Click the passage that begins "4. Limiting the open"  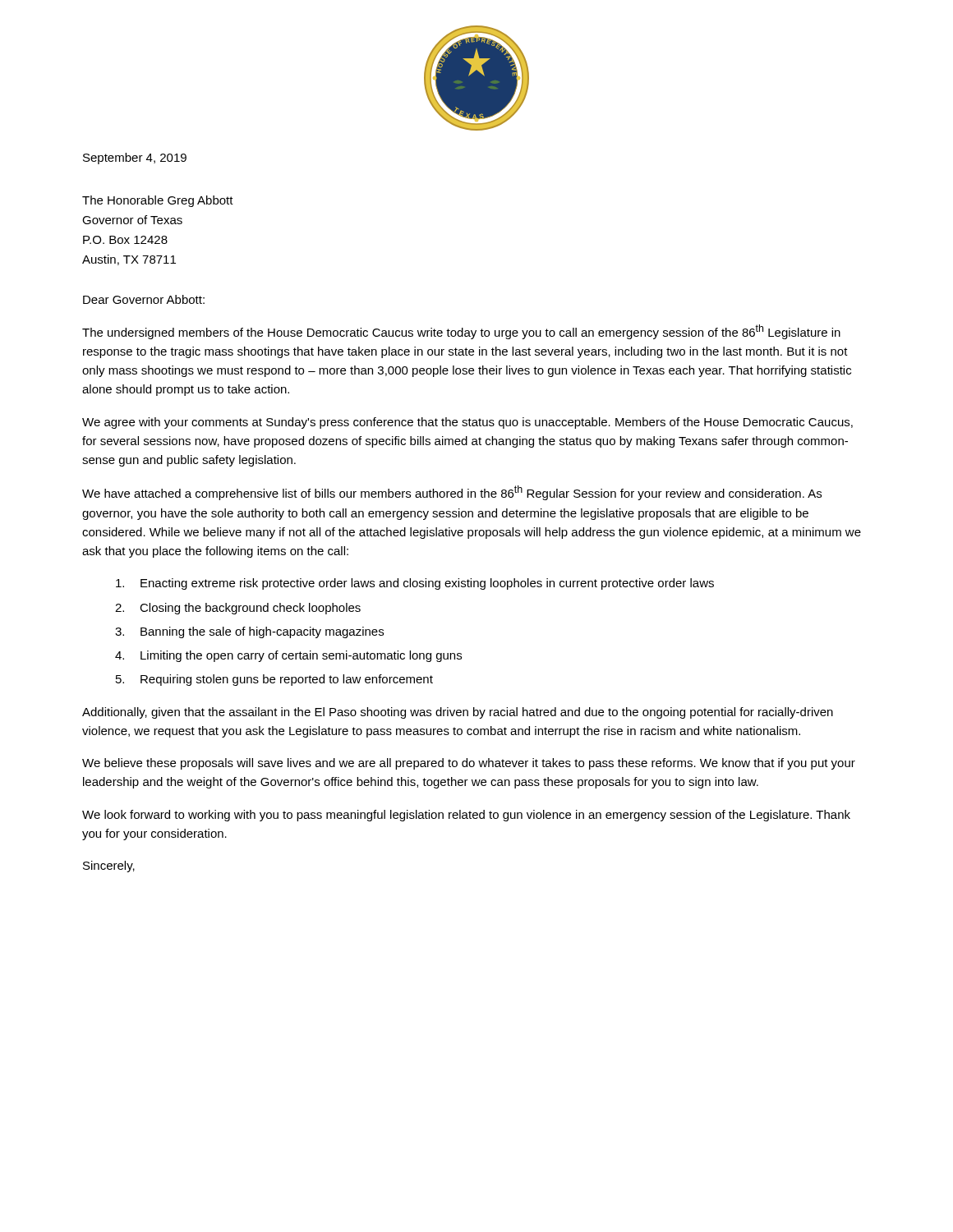click(289, 655)
